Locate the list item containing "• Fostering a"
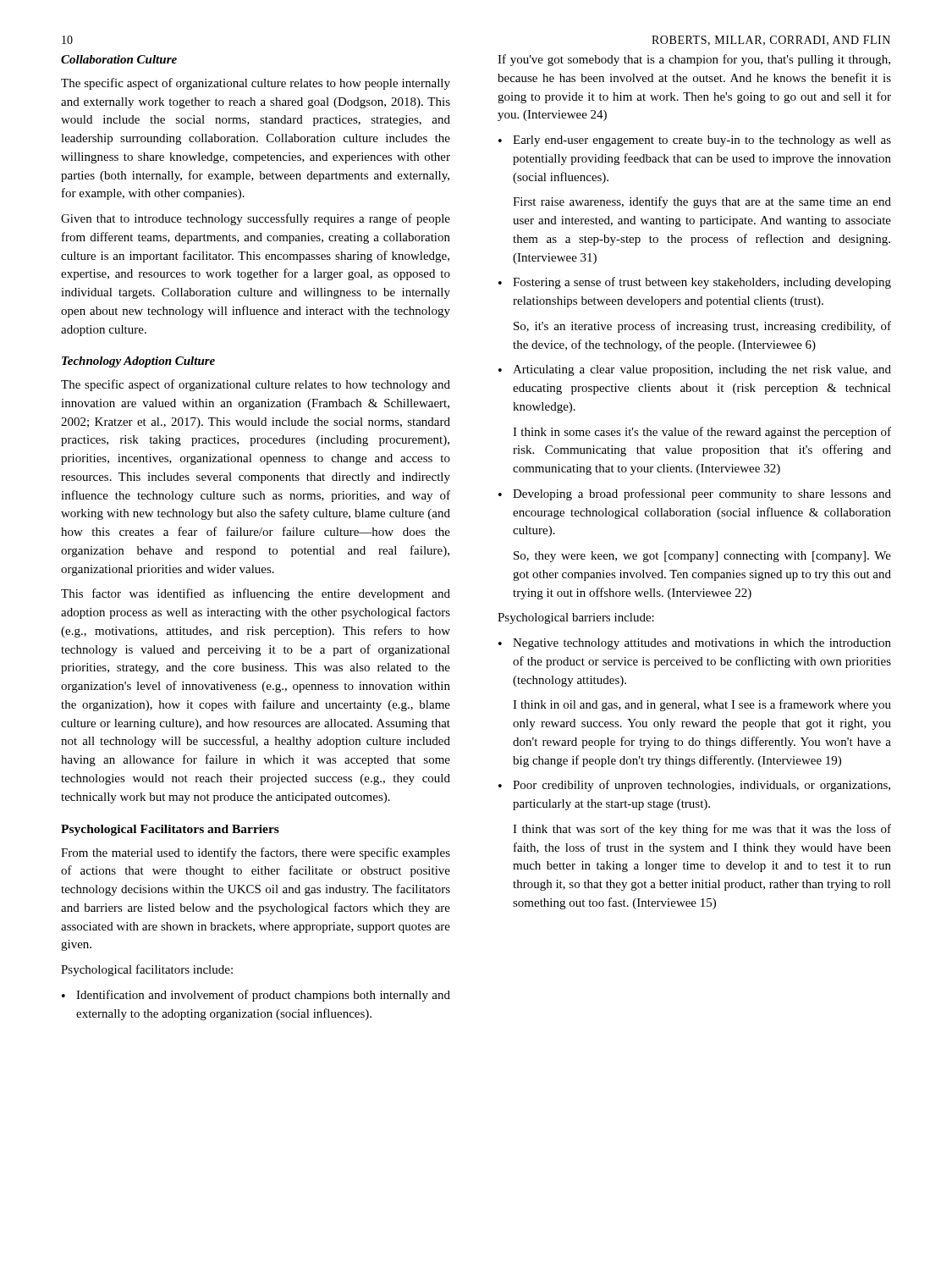This screenshot has height=1270, width=952. coord(694,292)
